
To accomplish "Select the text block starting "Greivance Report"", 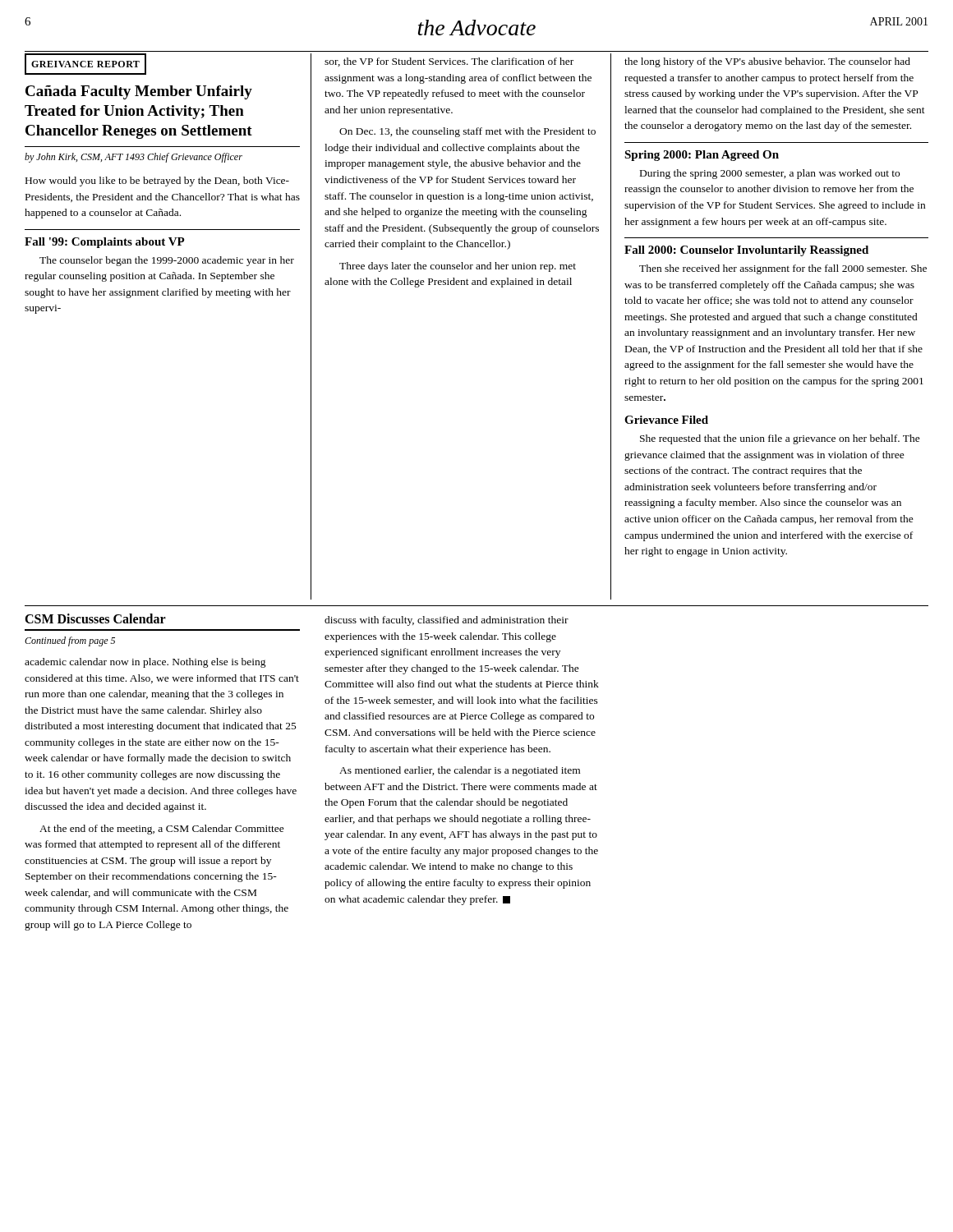I will pos(86,64).
